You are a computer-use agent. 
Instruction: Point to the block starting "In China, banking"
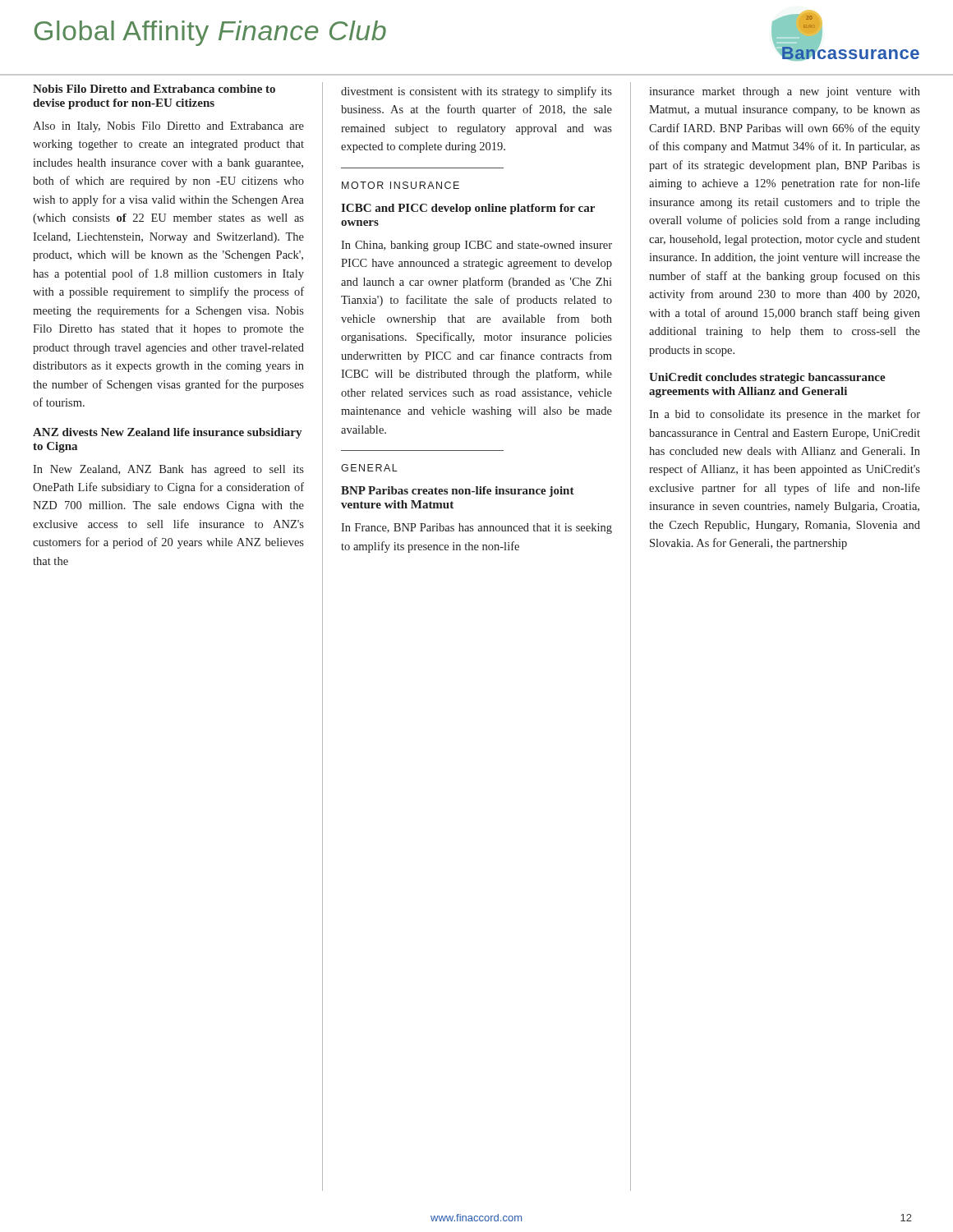[476, 337]
